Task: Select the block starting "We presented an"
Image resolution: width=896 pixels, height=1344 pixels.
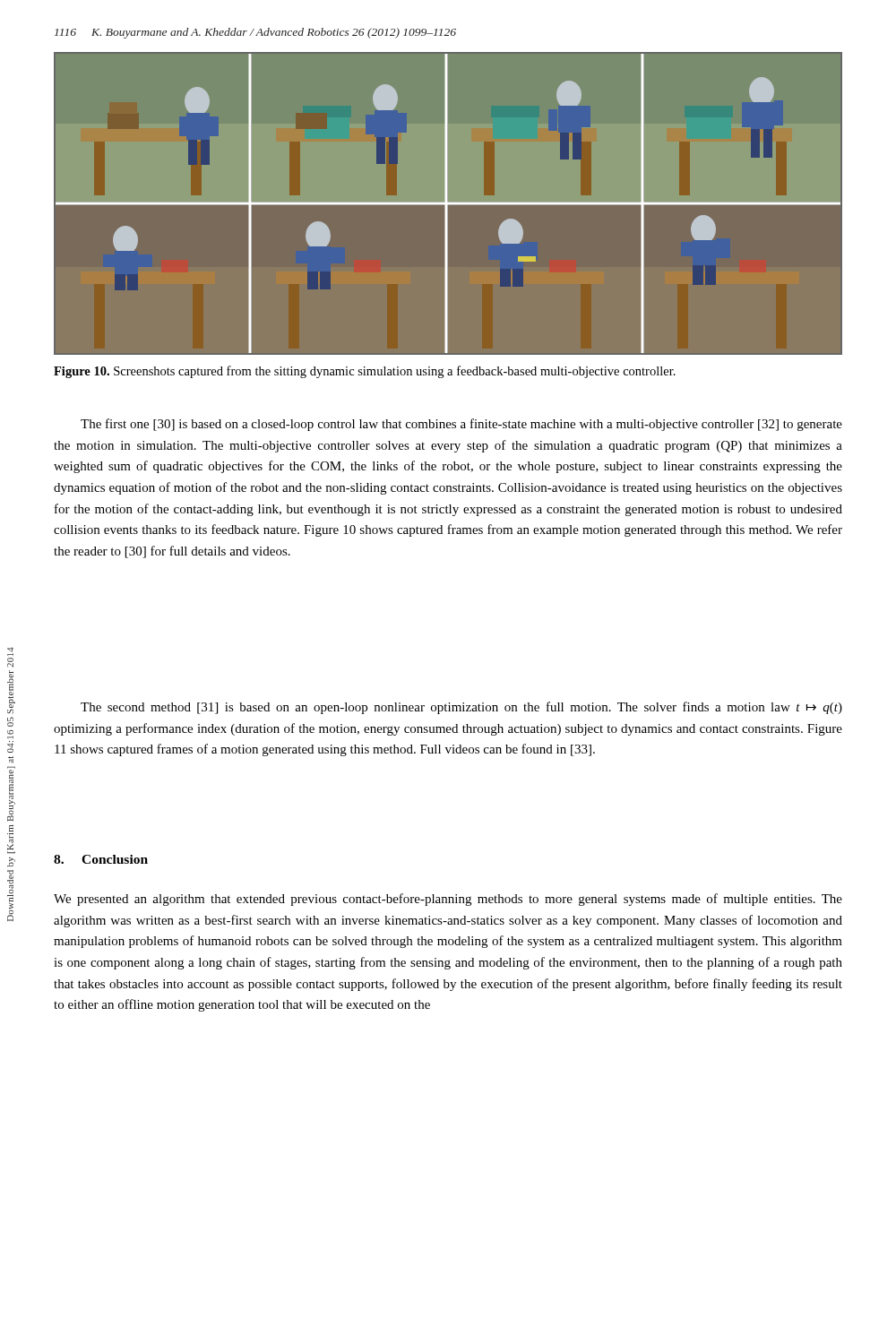Action: pyautogui.click(x=448, y=952)
